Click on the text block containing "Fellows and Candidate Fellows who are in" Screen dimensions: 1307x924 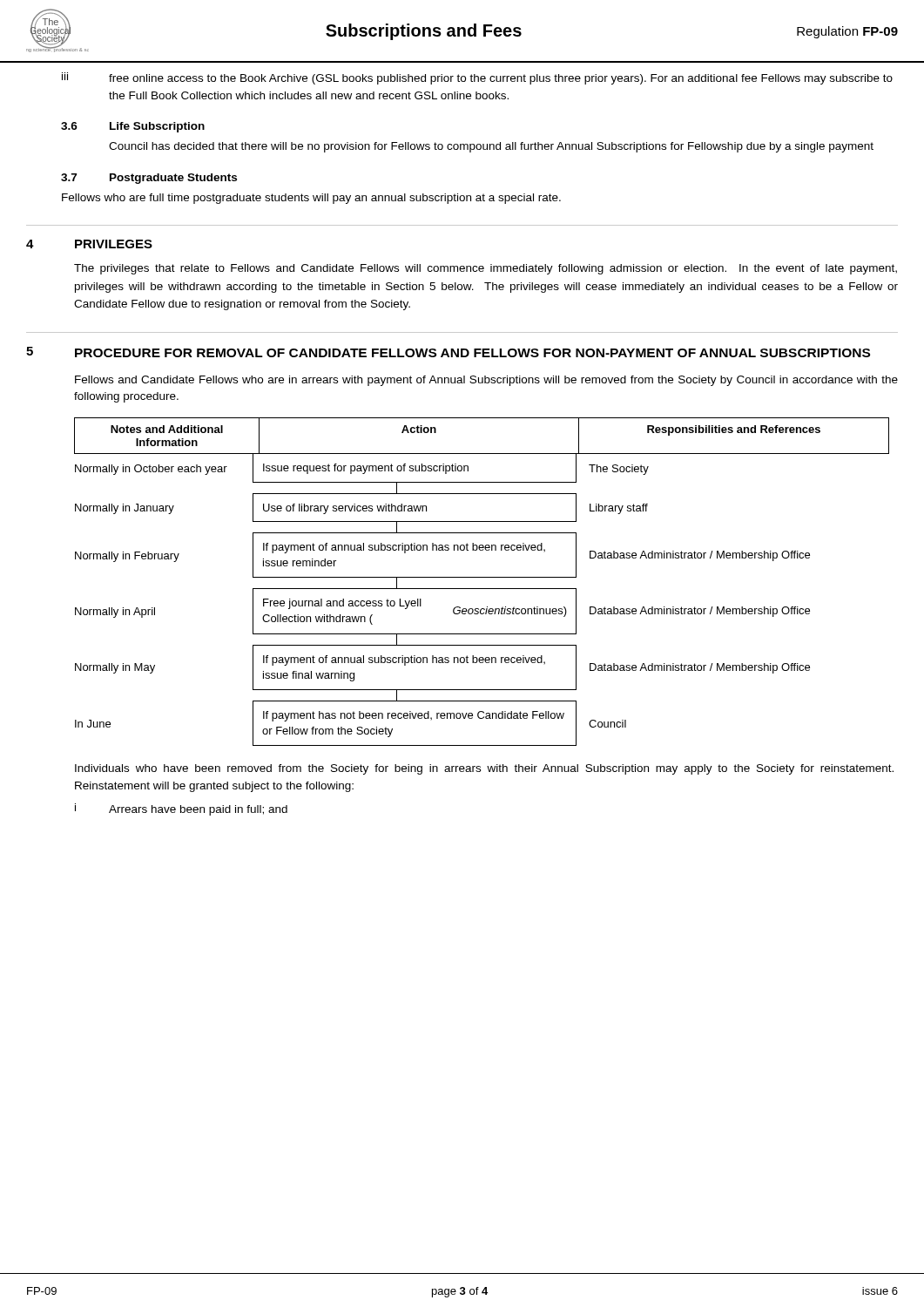[486, 388]
